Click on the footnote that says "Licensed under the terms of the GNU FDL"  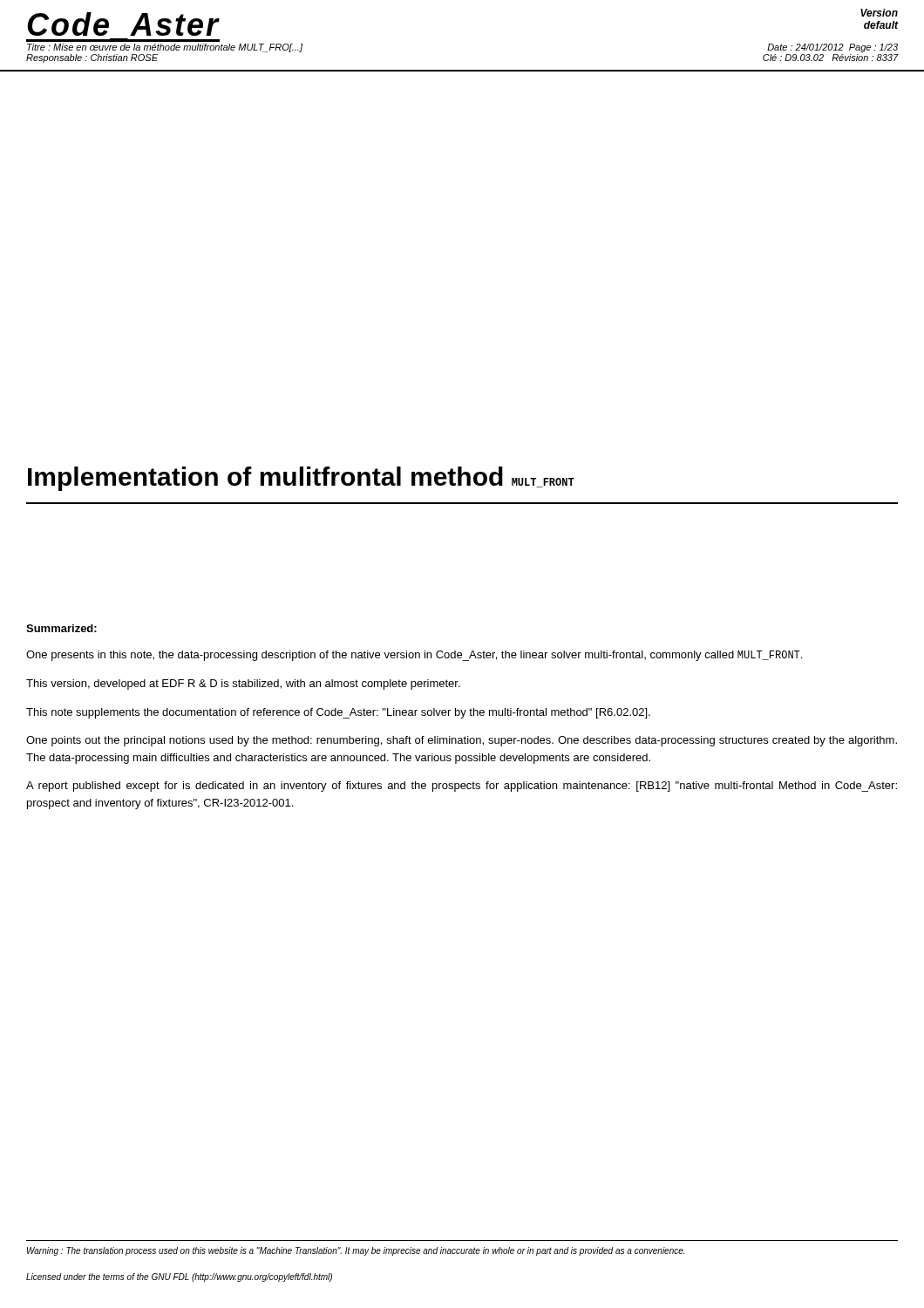(x=179, y=1277)
